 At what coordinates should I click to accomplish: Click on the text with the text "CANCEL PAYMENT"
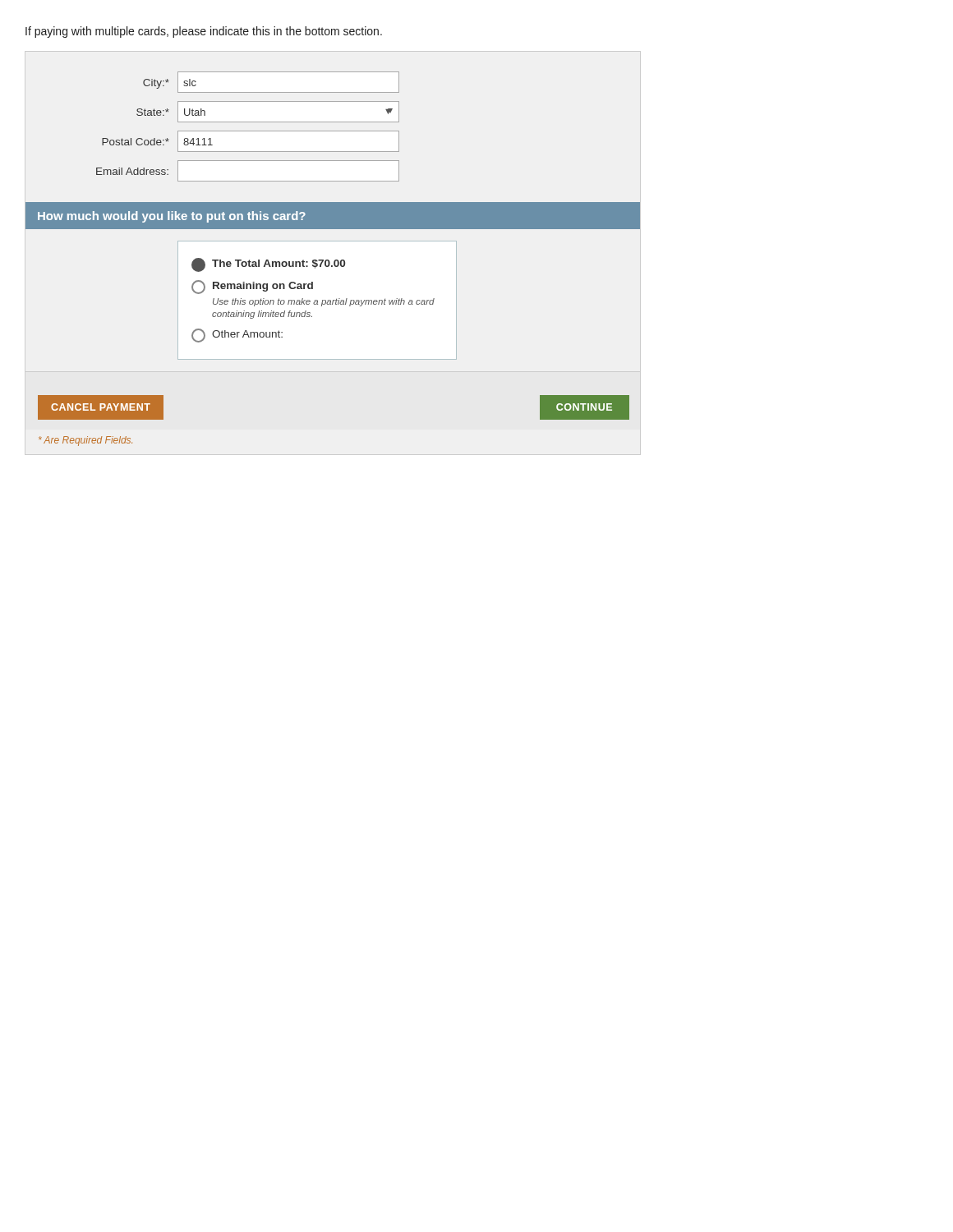(101, 407)
